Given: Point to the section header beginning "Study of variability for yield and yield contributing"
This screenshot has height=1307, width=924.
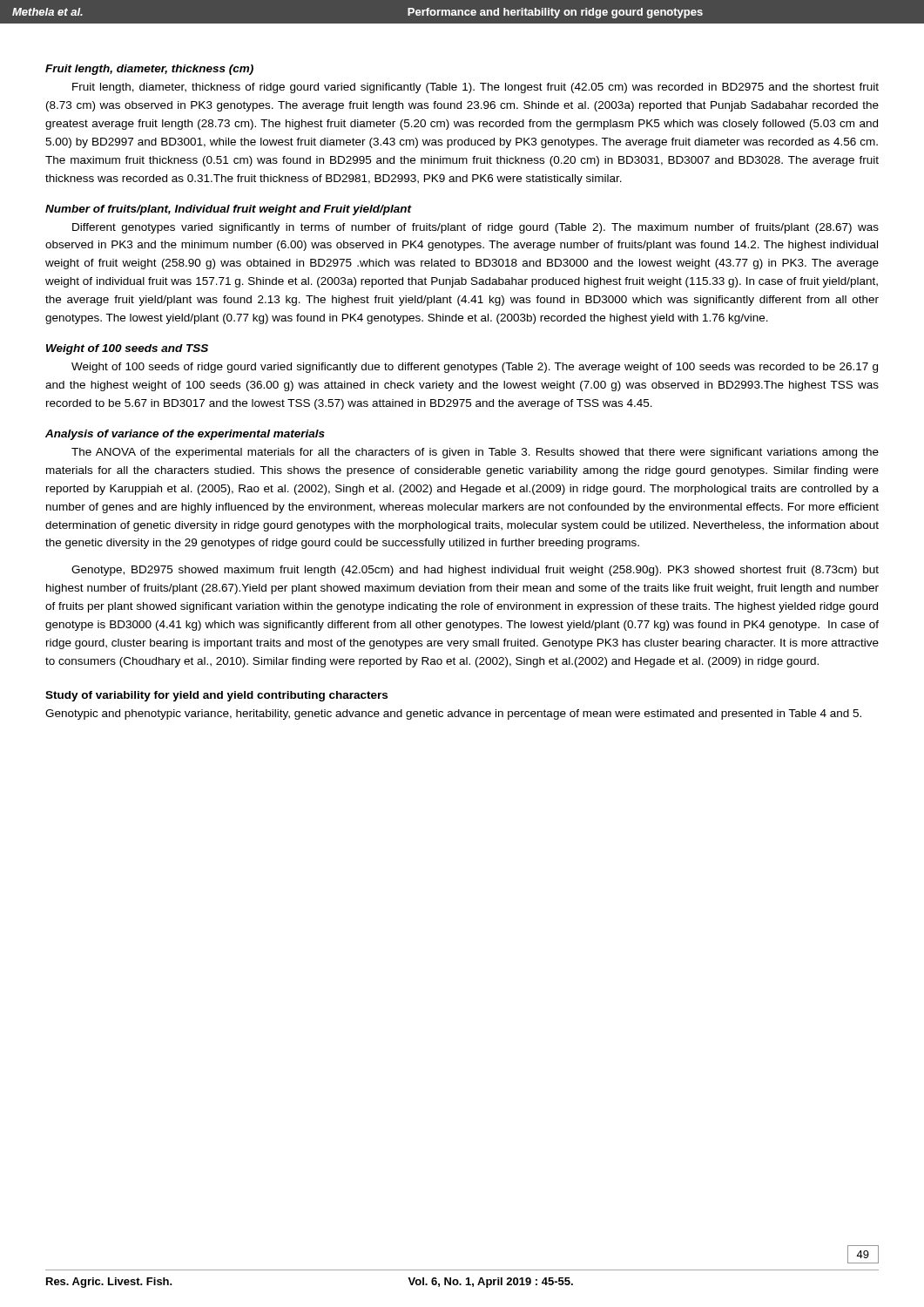Looking at the screenshot, I should [x=217, y=695].
